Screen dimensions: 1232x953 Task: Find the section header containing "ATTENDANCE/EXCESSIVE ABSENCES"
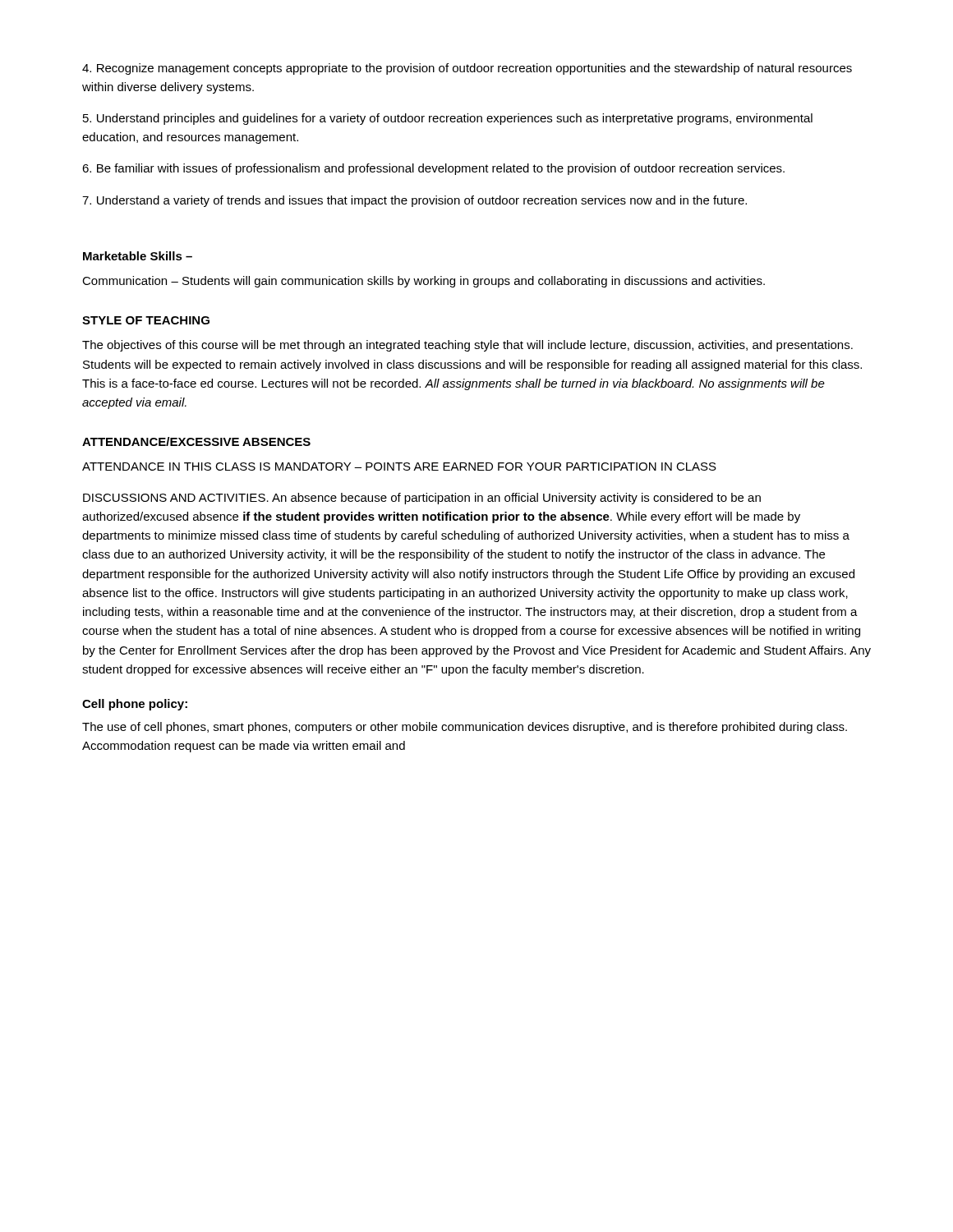coord(197,442)
